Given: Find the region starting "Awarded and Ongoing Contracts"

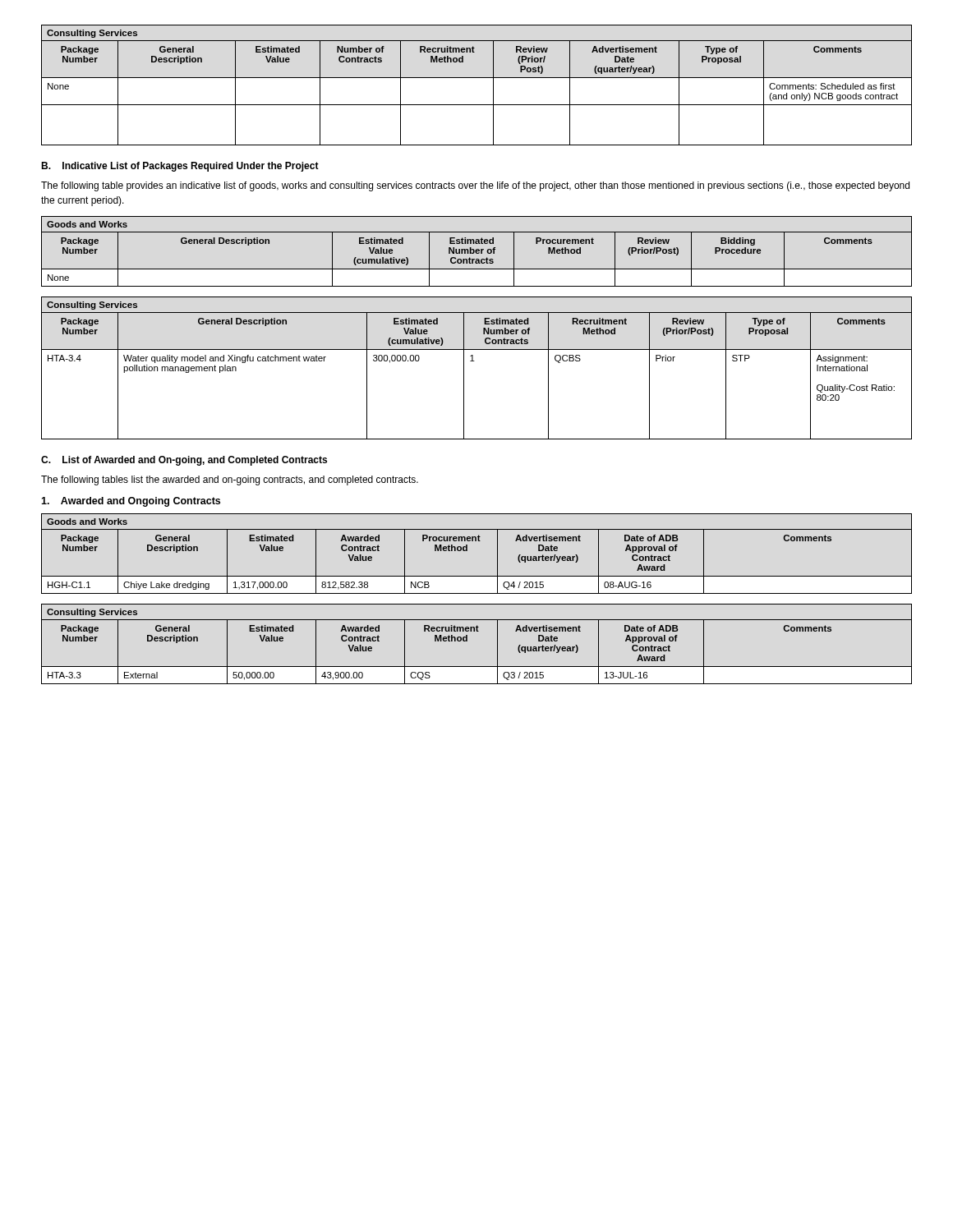Looking at the screenshot, I should (131, 501).
